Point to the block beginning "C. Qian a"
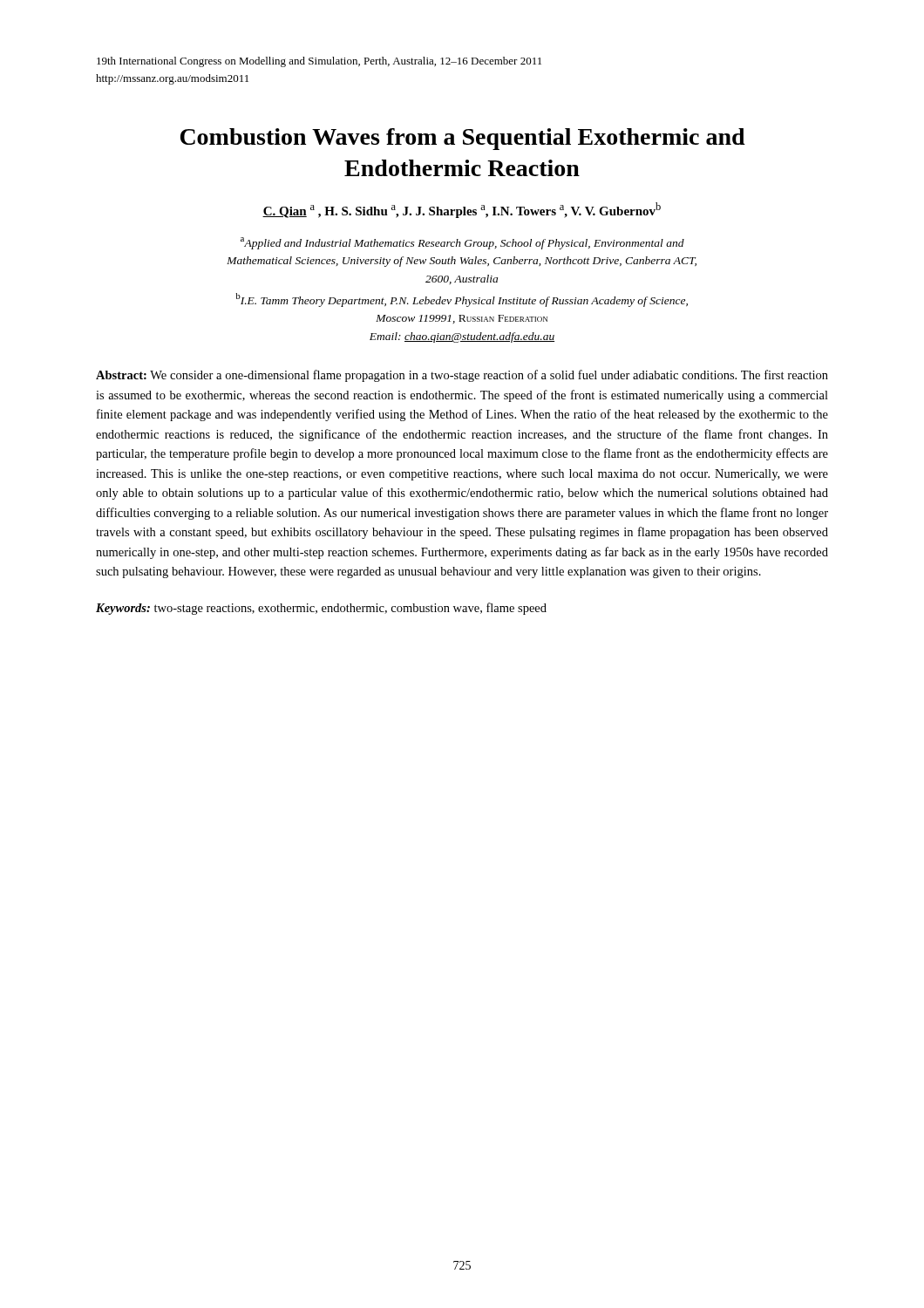This screenshot has height=1308, width=924. tap(462, 209)
